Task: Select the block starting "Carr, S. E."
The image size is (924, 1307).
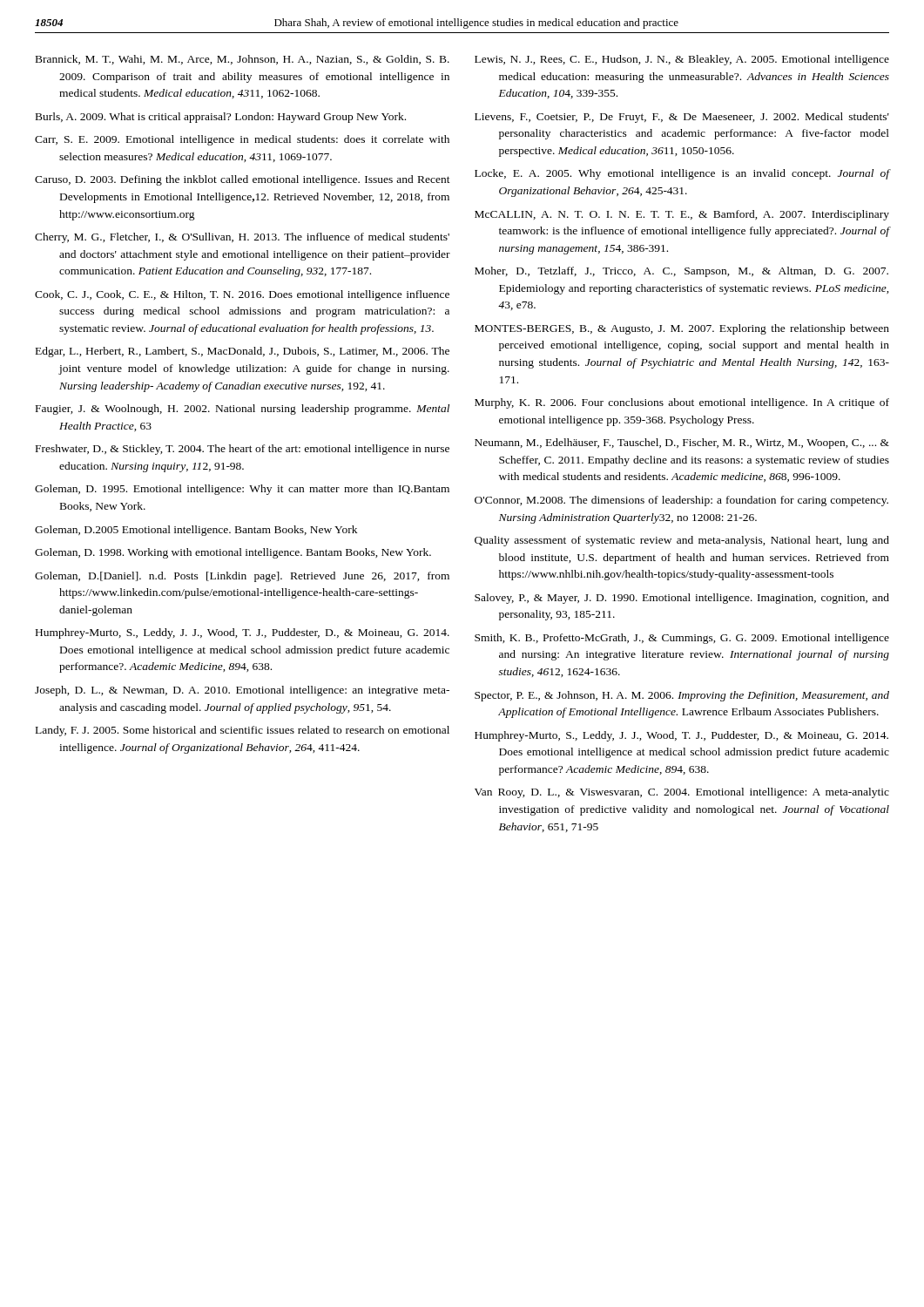Action: point(242,148)
